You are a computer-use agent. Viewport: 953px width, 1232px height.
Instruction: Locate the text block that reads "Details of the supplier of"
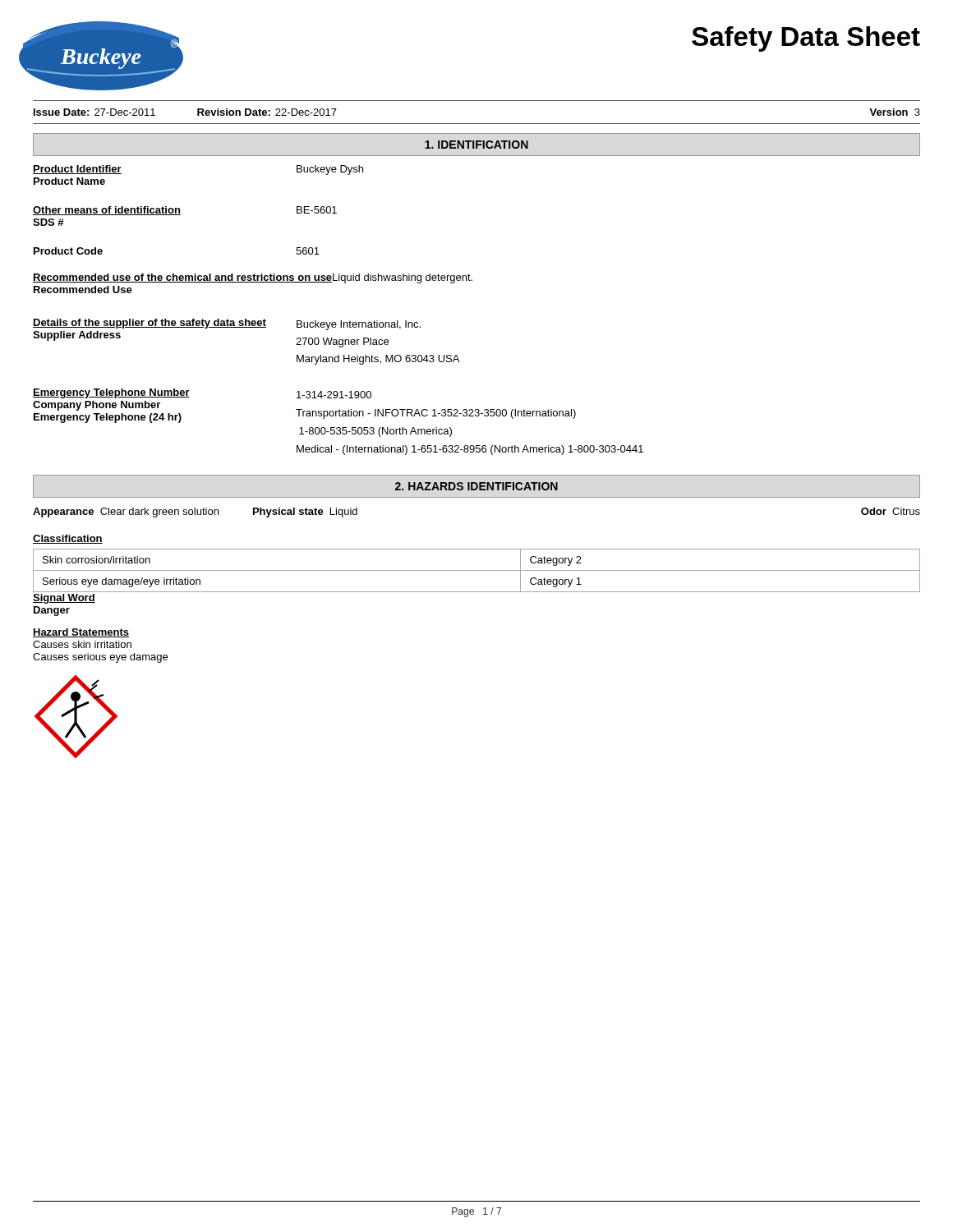click(x=75, y=333)
